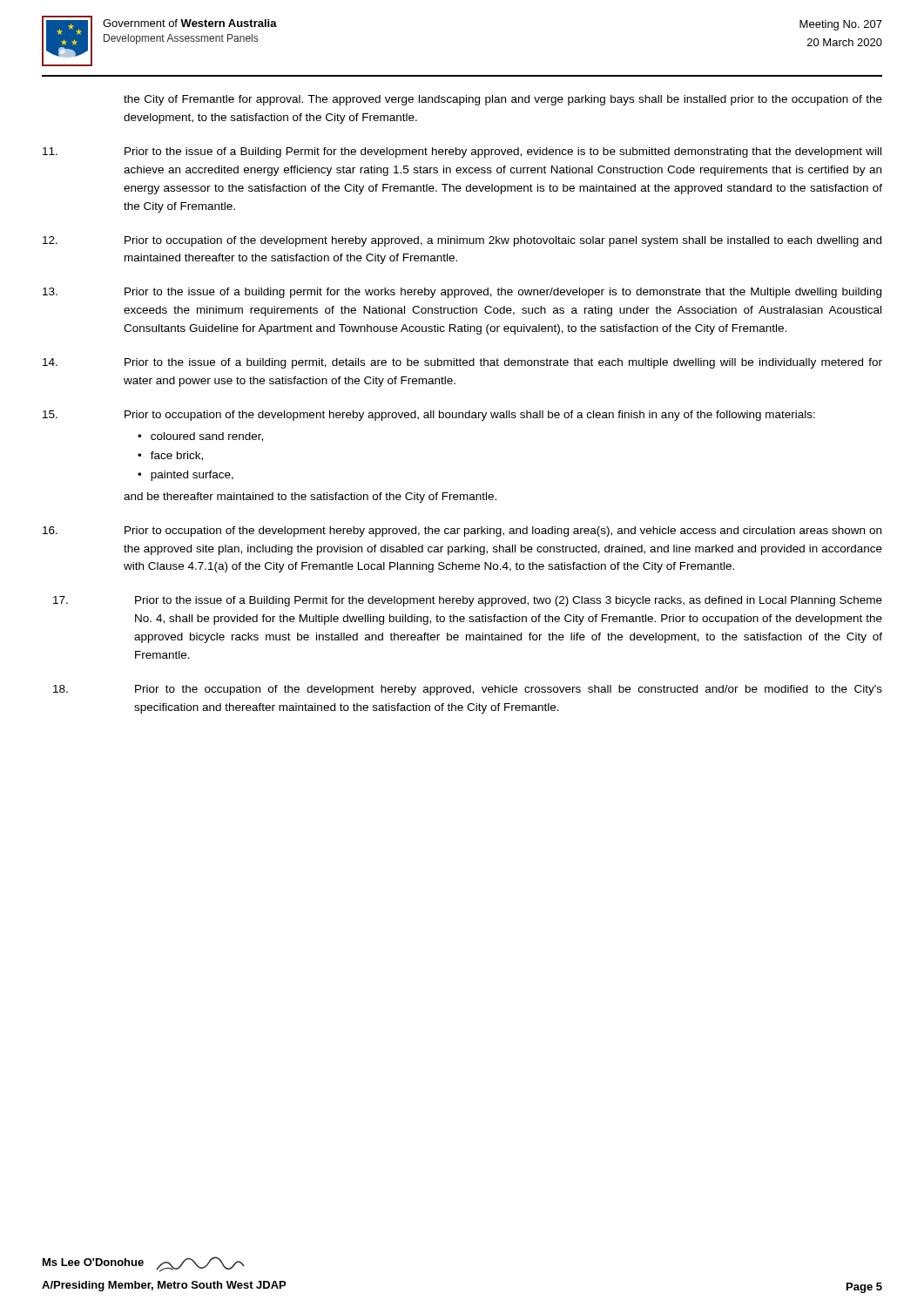Screen dimensions: 1307x924
Task: Select the passage starting "15. Prior to occupation of the"
Action: (x=429, y=416)
